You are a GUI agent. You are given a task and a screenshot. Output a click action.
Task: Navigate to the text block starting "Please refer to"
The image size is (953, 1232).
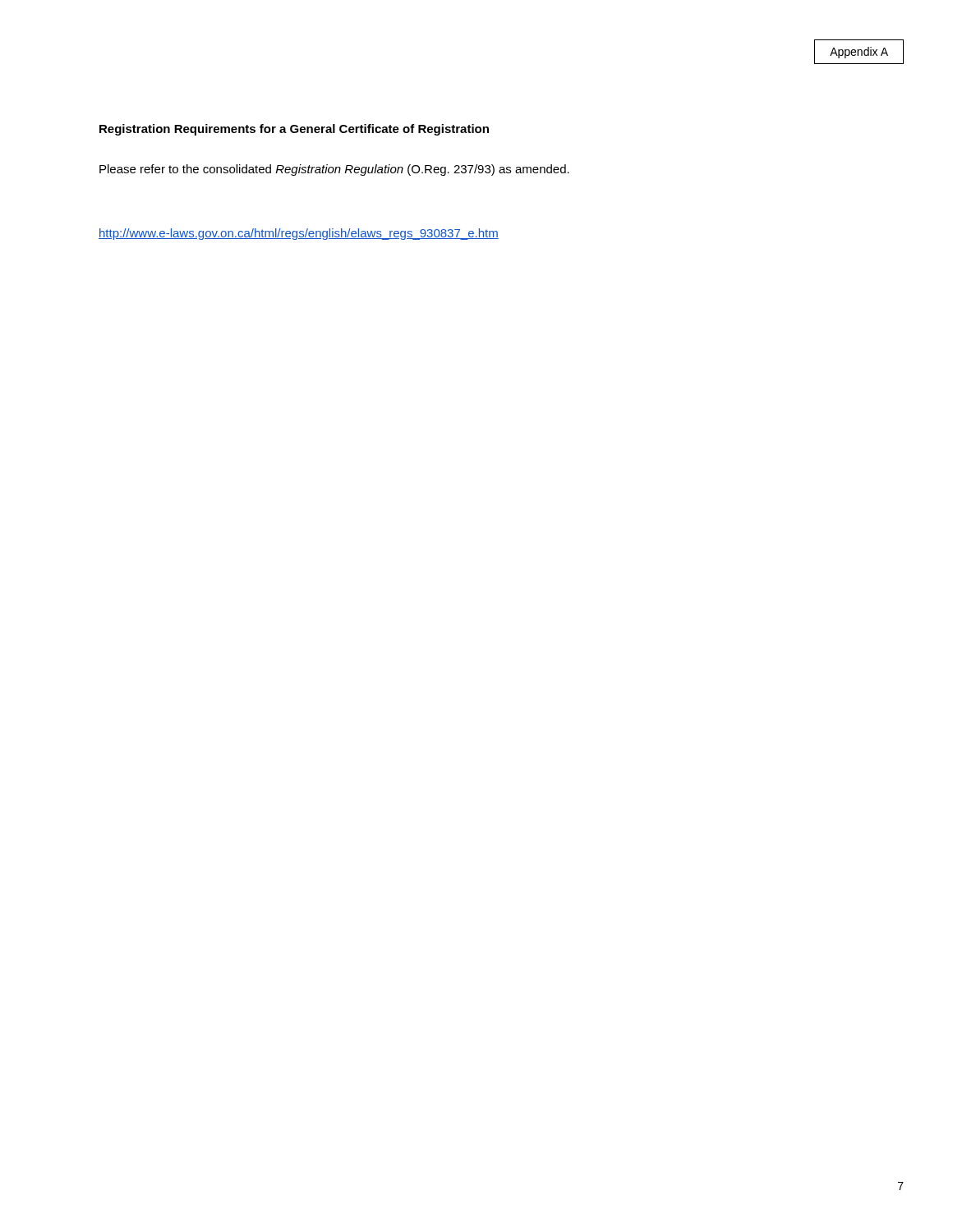click(334, 169)
